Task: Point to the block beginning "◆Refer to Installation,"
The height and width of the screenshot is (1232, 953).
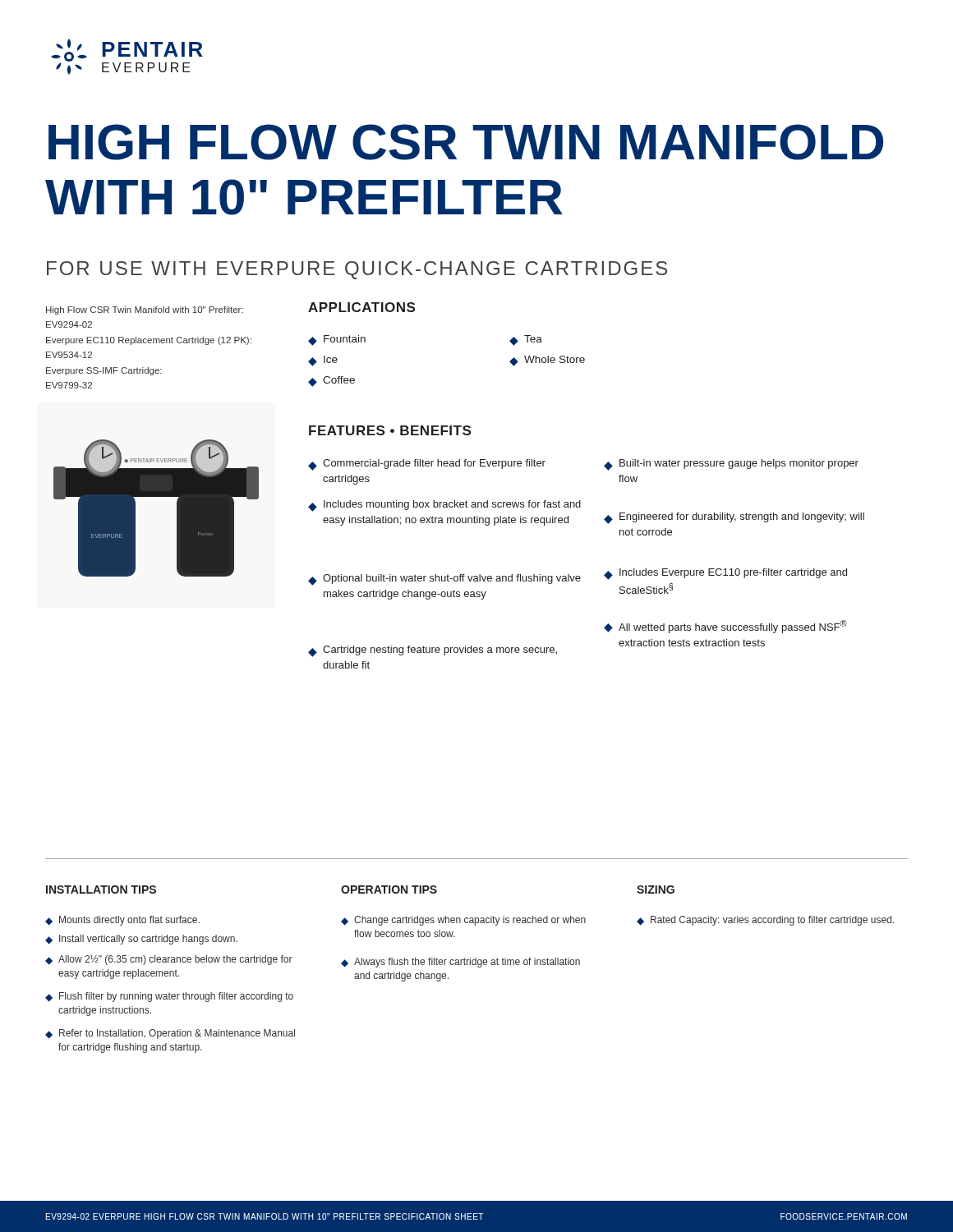Action: point(173,1041)
